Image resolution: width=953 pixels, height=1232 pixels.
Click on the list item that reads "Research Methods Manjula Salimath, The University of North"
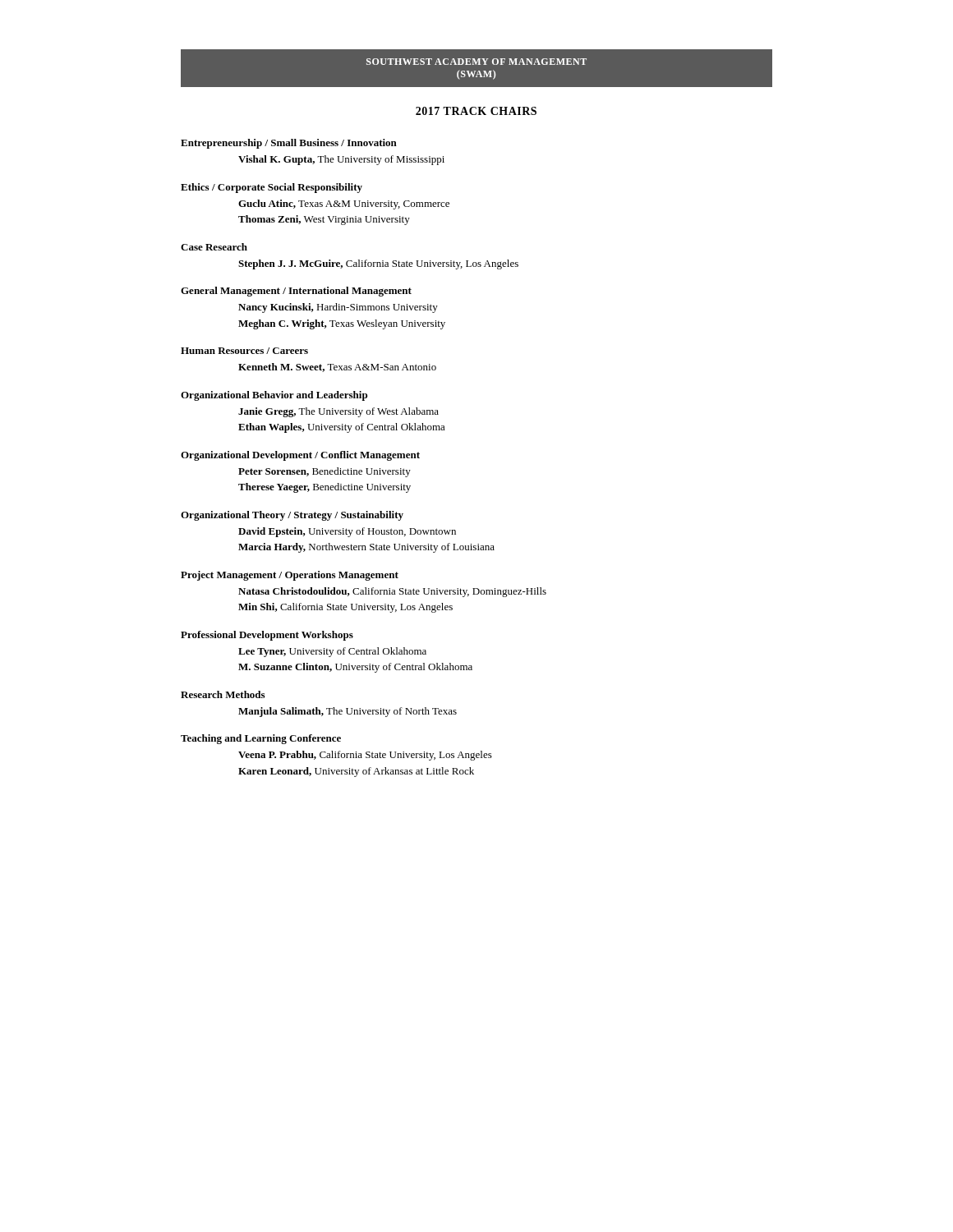point(223,694)
